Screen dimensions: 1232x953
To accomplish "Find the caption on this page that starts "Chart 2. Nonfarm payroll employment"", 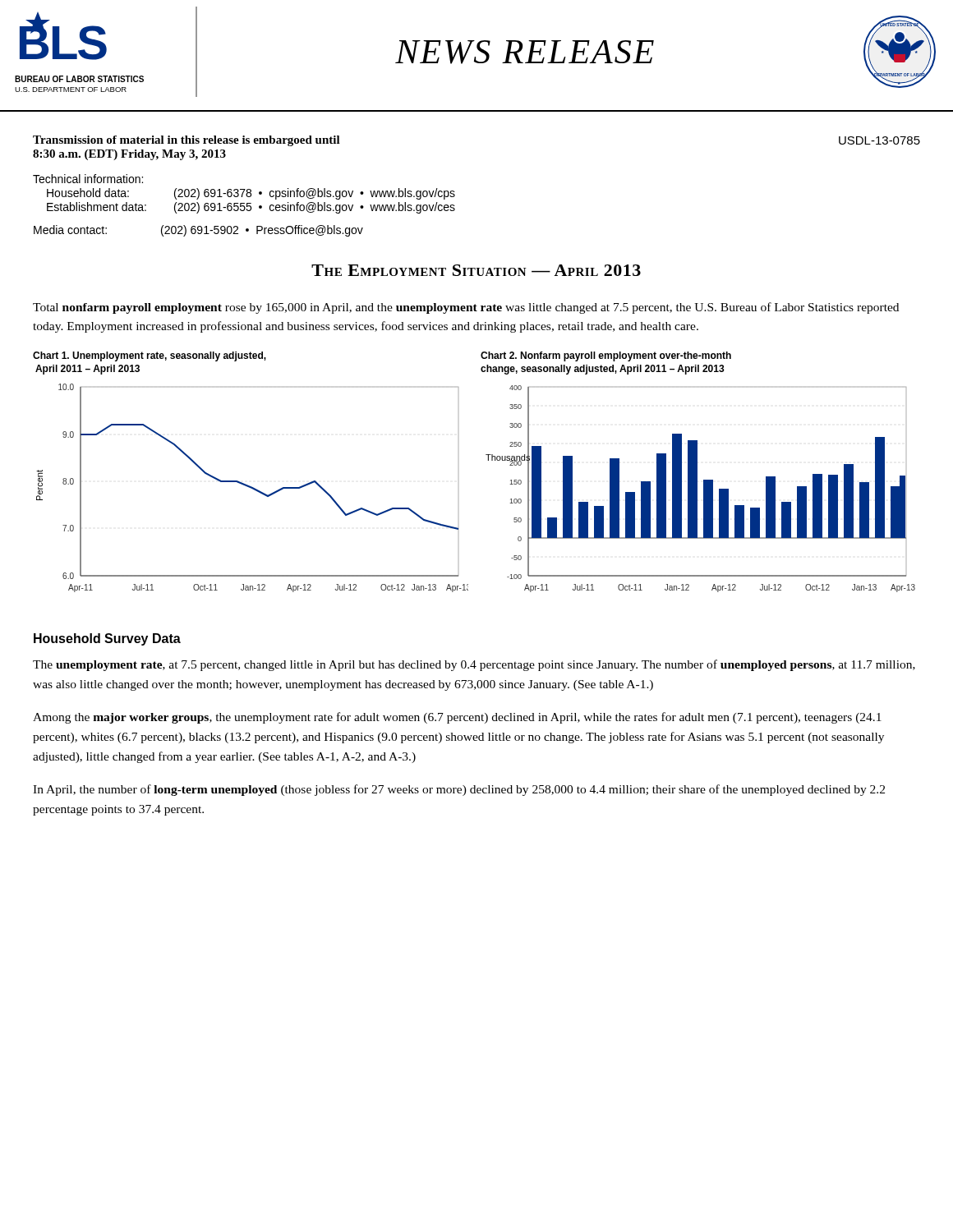I will click(x=606, y=362).
